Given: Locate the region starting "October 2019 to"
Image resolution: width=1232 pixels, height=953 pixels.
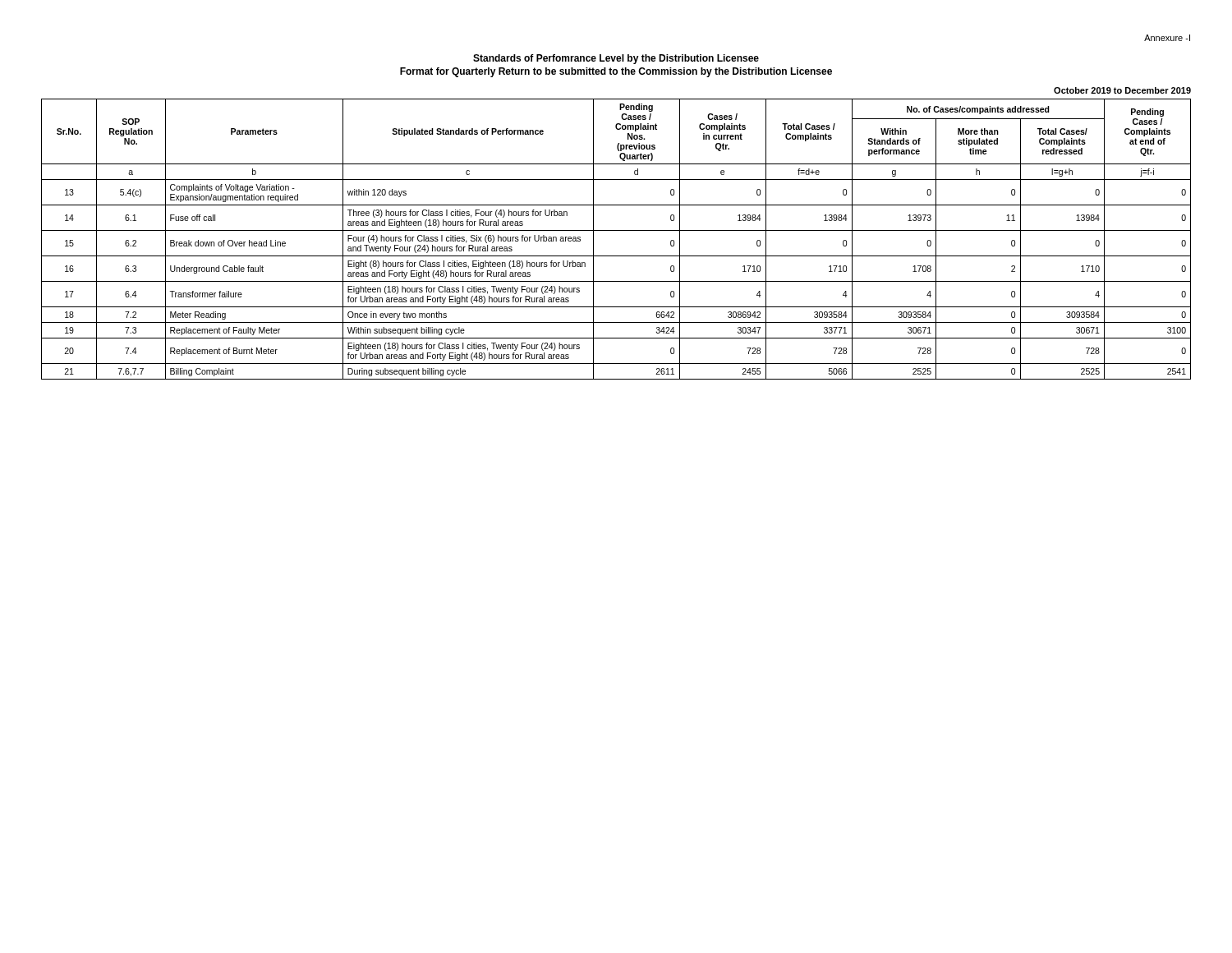Looking at the screenshot, I should point(1122,90).
